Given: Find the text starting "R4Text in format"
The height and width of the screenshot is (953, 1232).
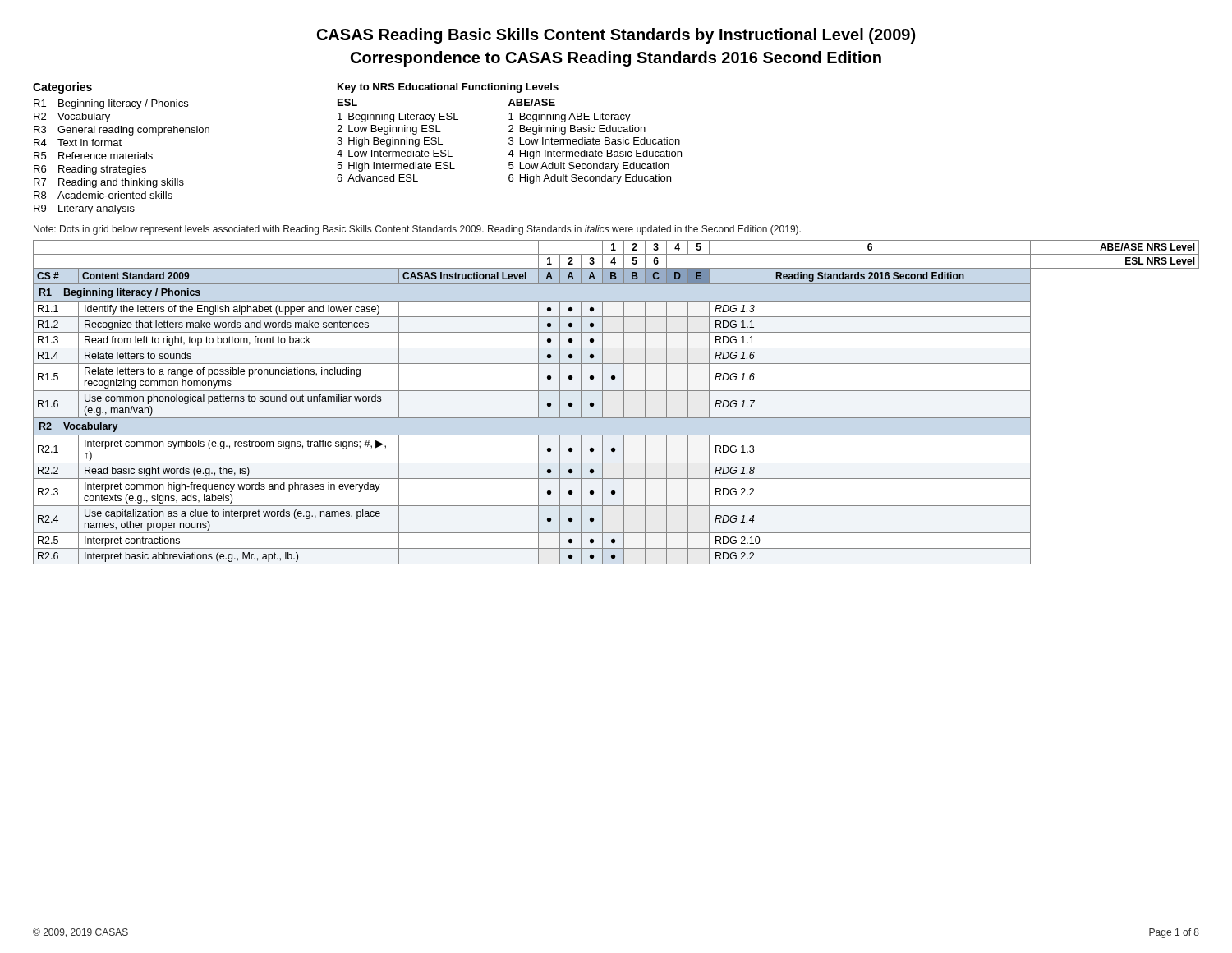Looking at the screenshot, I should point(77,143).
